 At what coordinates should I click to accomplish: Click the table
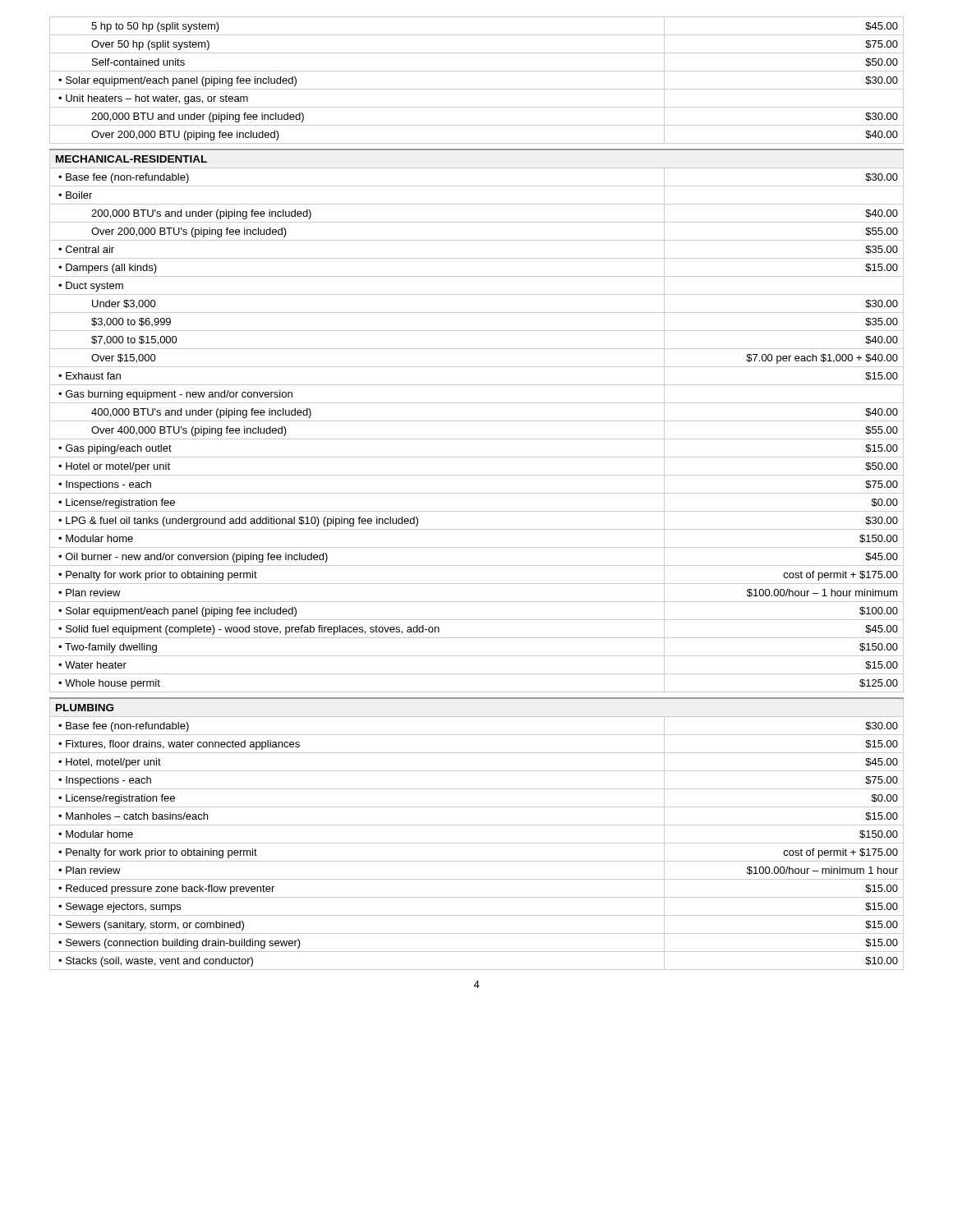476,493
